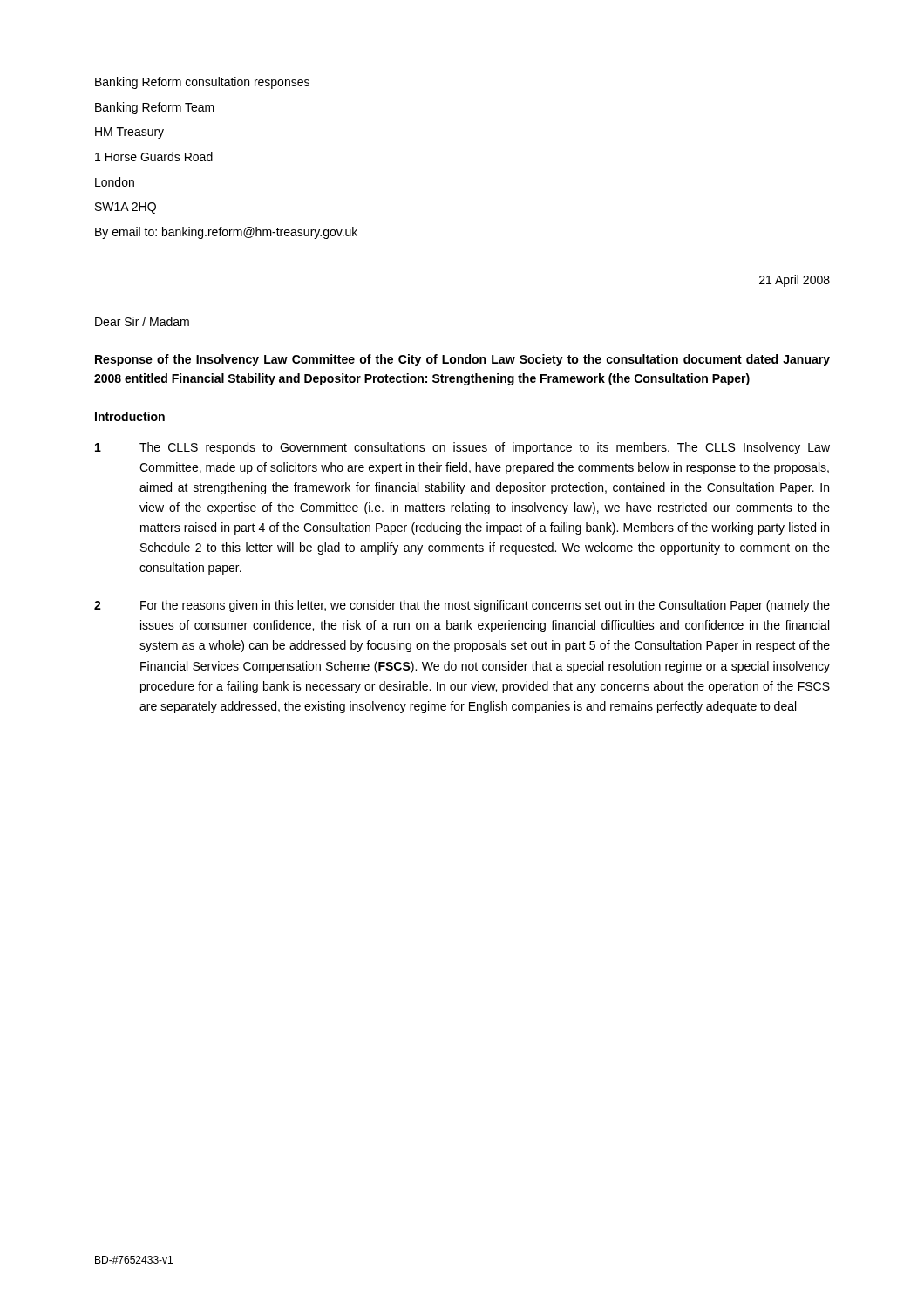Select the text starting "Response of the Insolvency Law Committee"
This screenshot has width=924, height=1308.
click(462, 369)
